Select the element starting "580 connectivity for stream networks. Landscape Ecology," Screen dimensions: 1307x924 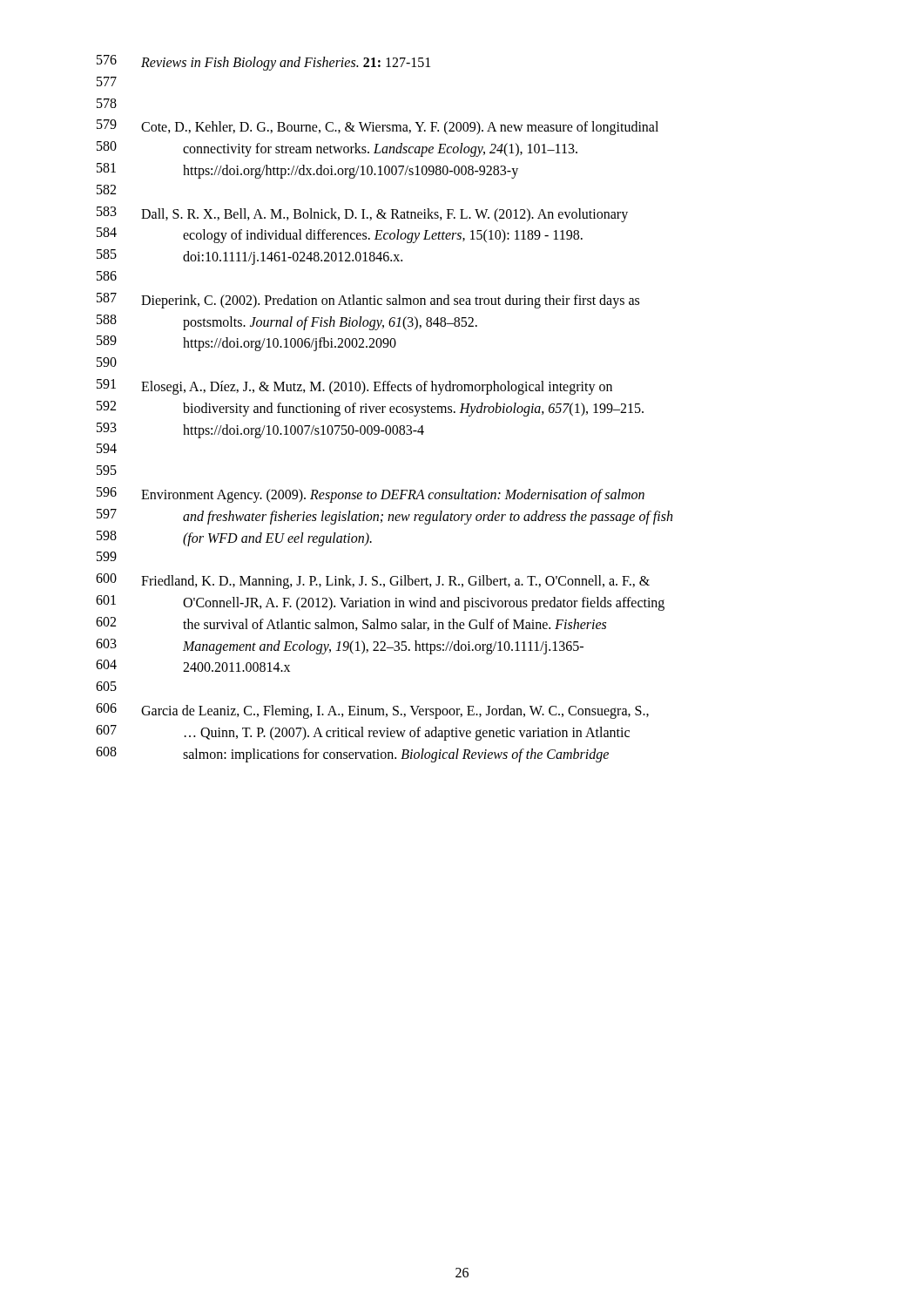(466, 150)
